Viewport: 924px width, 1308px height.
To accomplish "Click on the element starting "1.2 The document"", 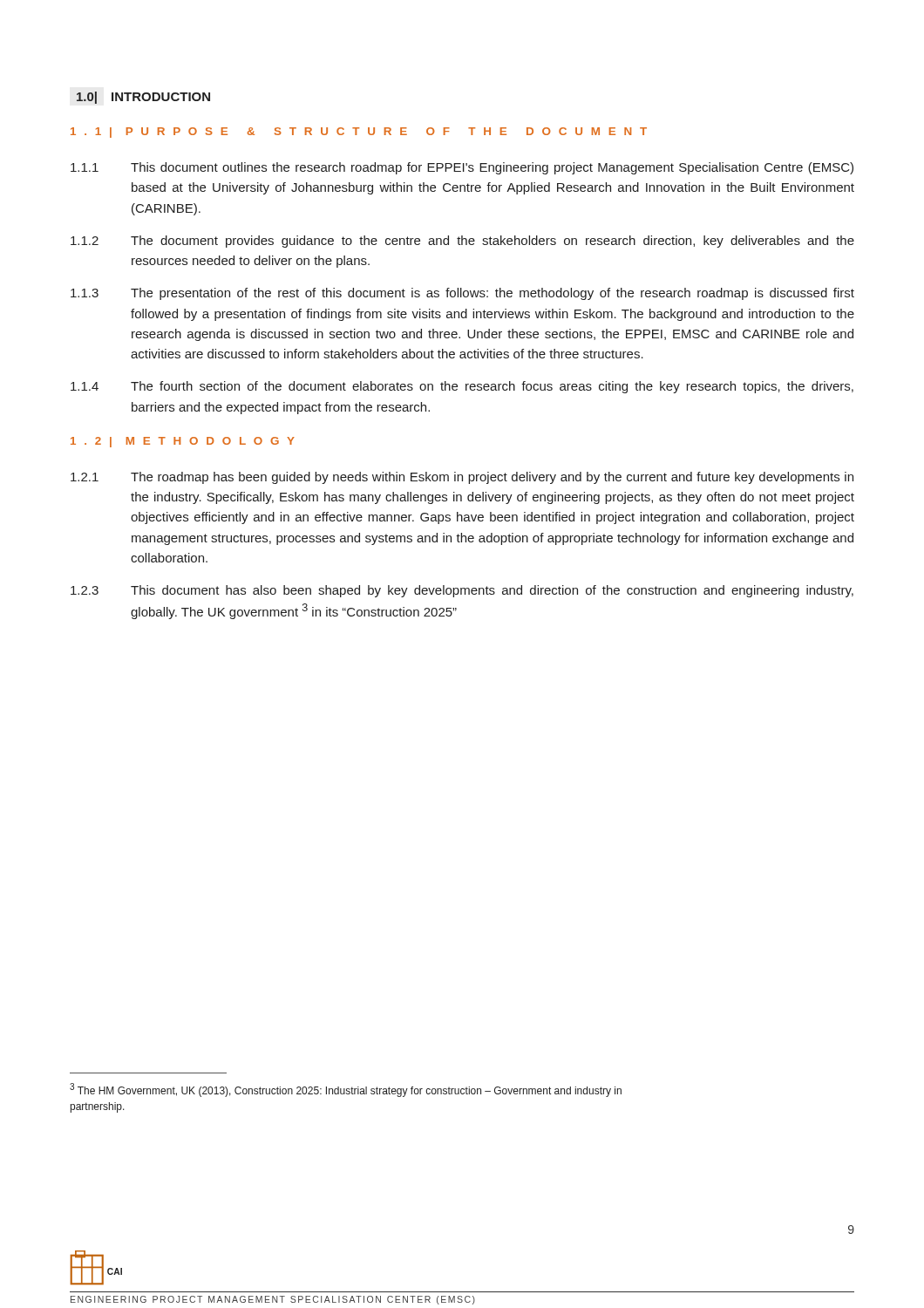I will tap(462, 250).
